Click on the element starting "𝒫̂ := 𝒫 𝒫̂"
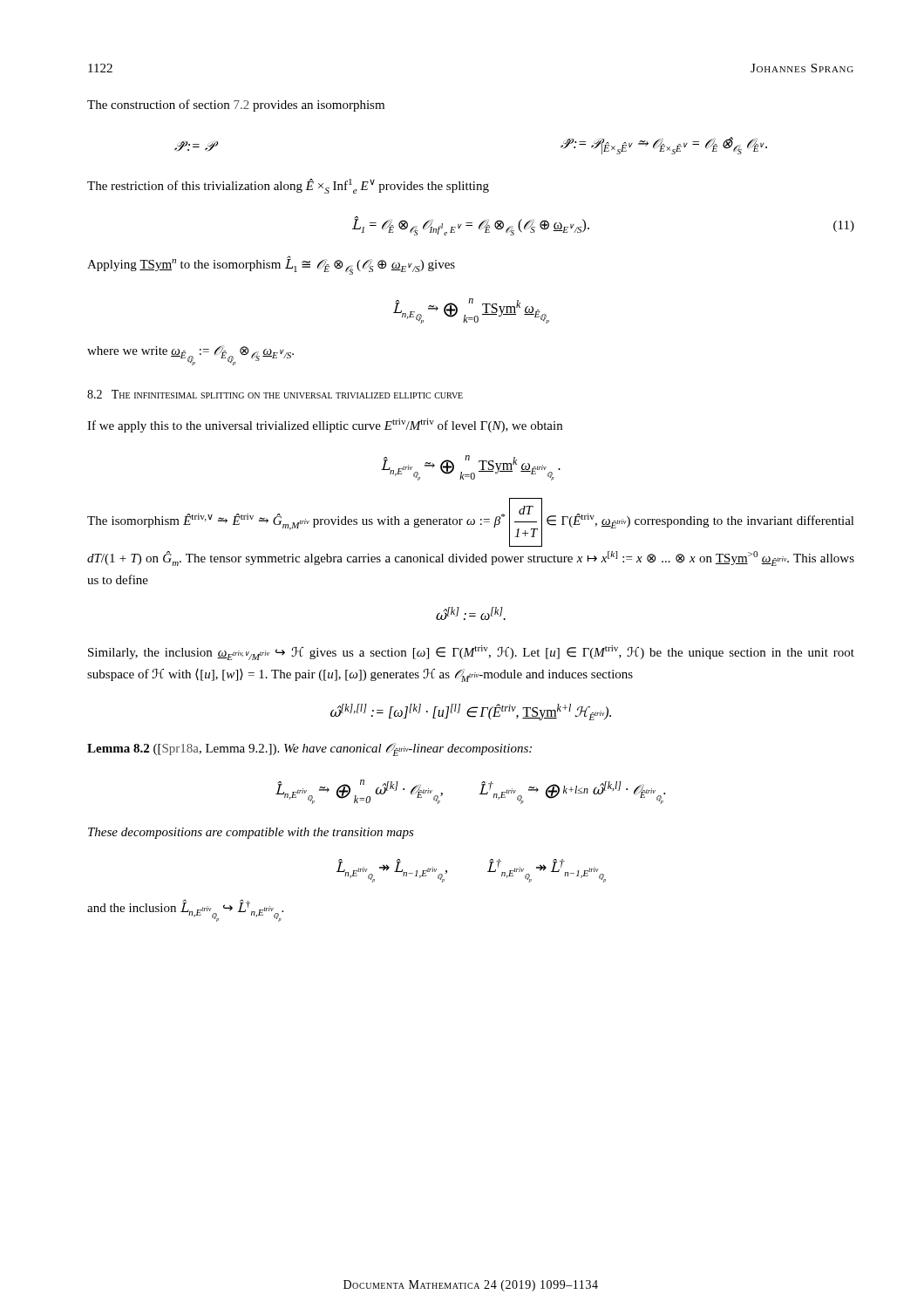924x1308 pixels. 183,145
